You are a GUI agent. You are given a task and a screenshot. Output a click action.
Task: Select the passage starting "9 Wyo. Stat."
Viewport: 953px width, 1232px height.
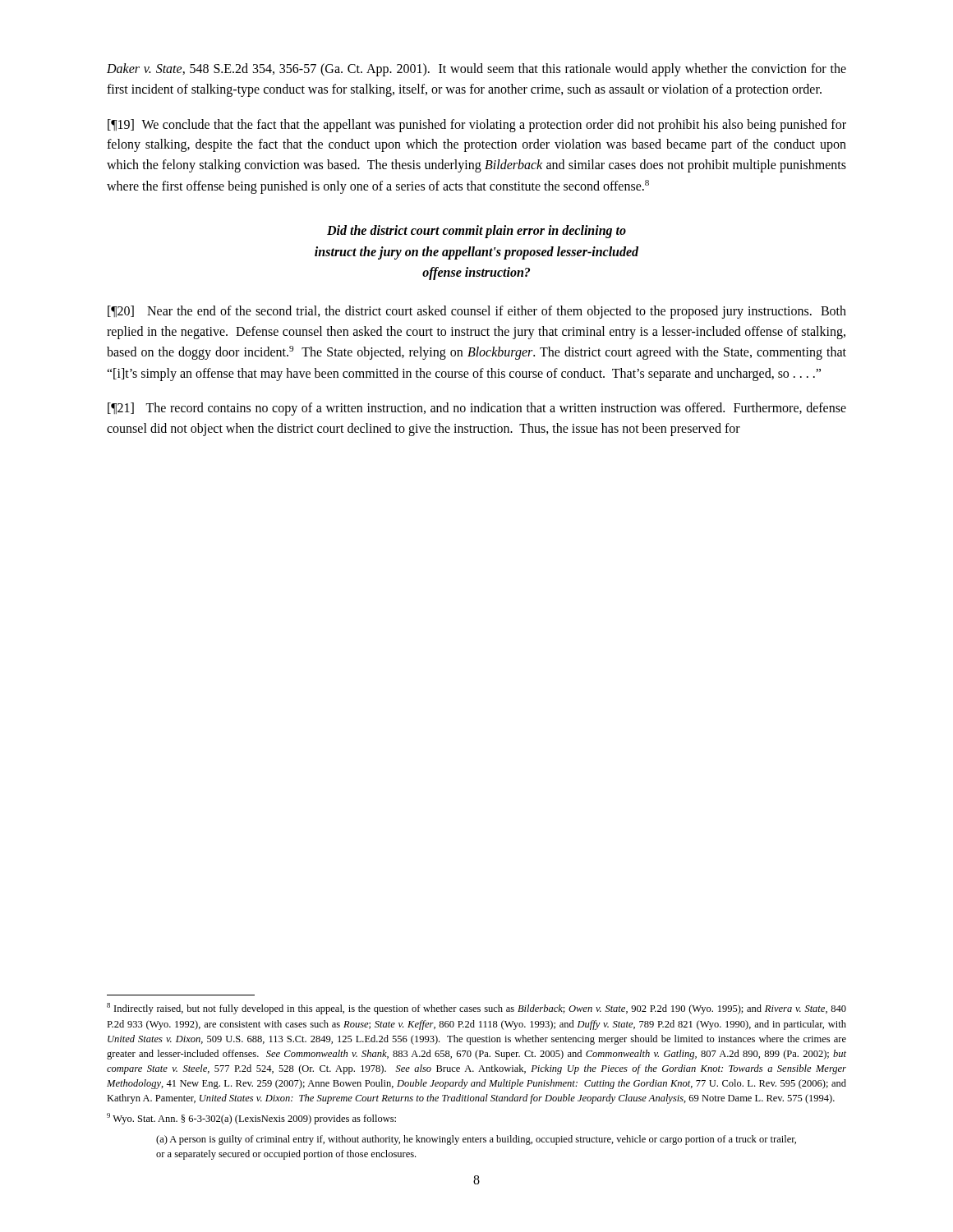(x=452, y=1137)
